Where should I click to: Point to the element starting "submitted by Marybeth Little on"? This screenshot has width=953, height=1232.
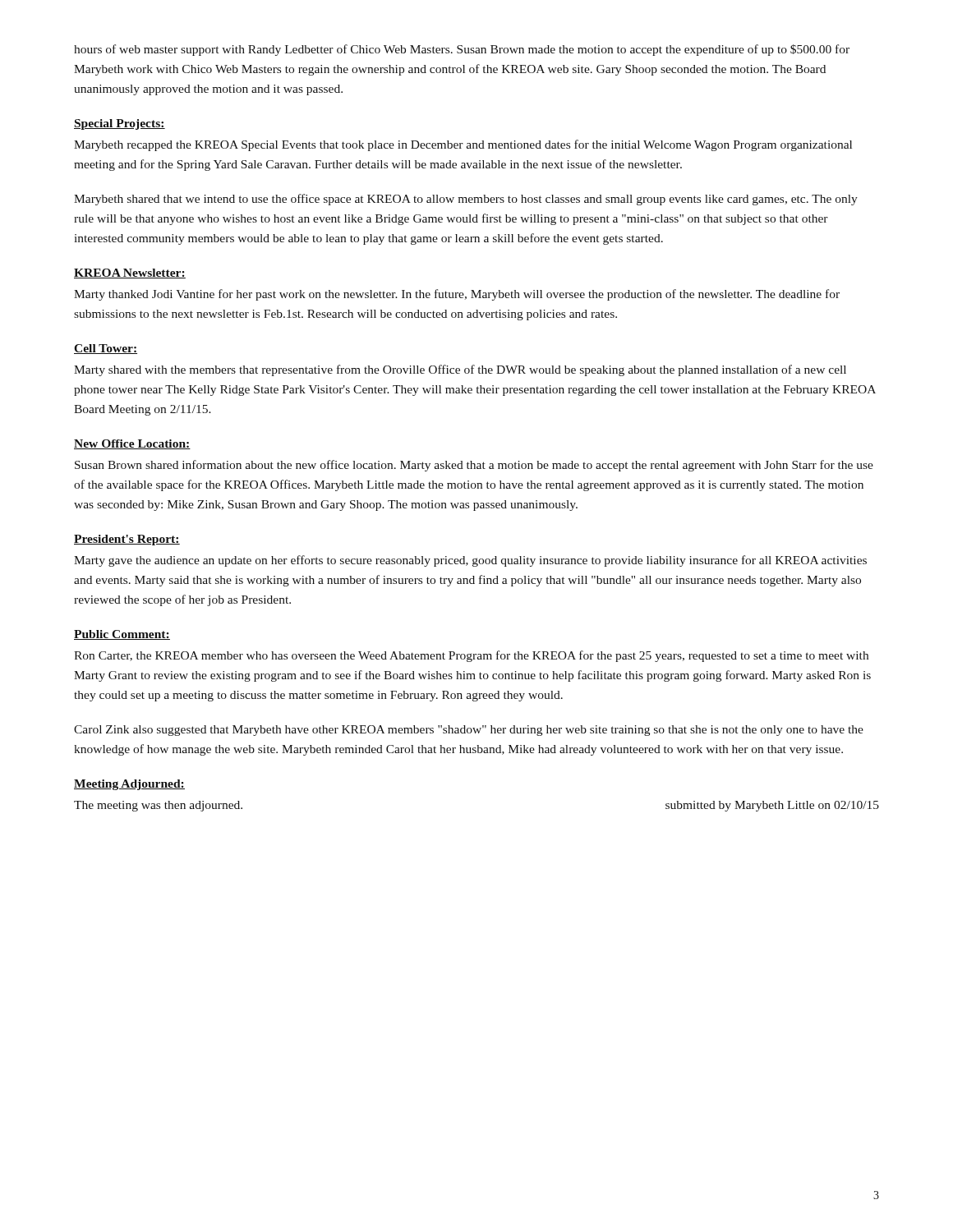pos(772,805)
